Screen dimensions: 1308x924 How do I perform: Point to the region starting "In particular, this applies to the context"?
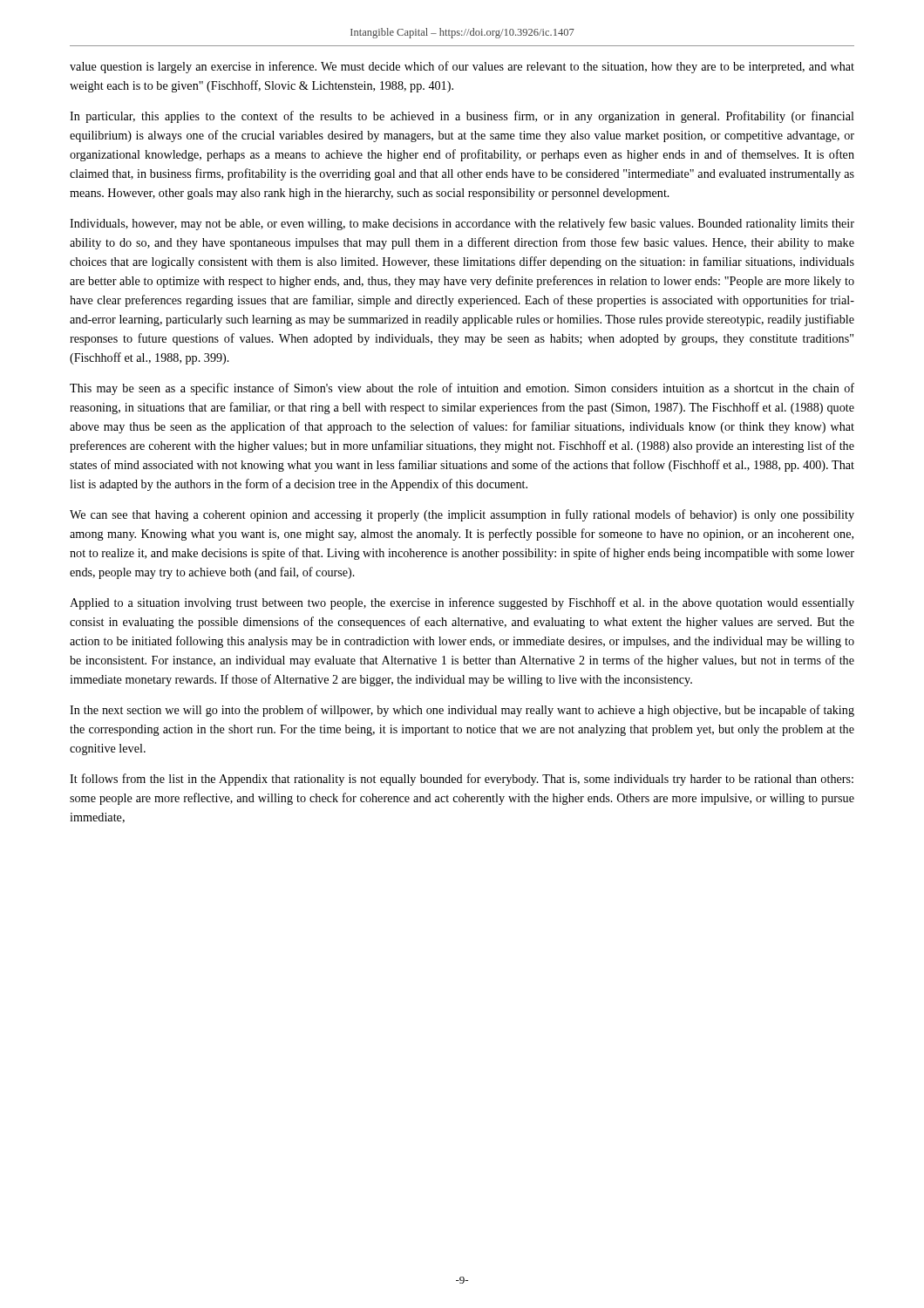point(462,154)
